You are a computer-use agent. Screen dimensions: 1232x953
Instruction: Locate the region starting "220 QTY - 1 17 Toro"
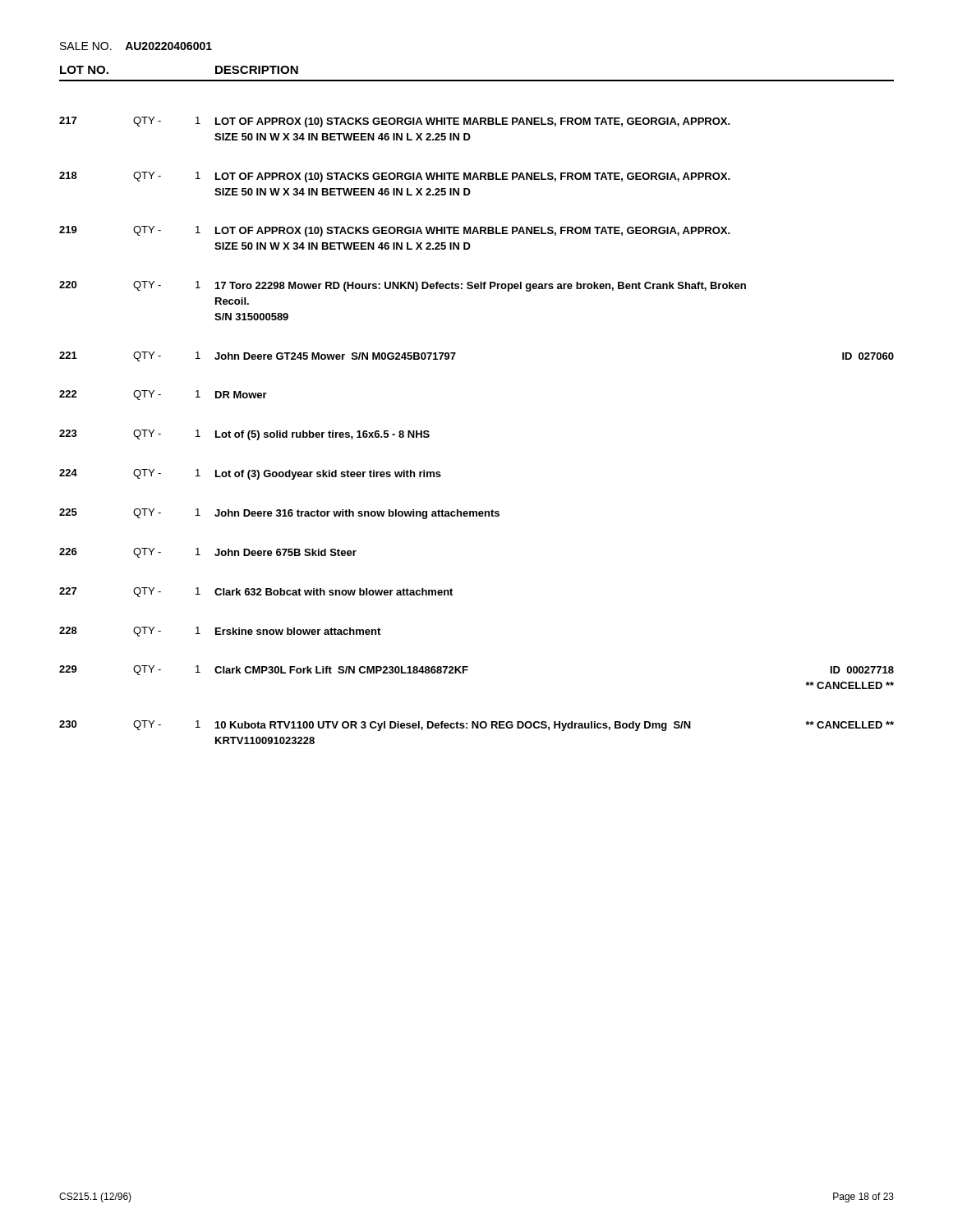pyautogui.click(x=403, y=286)
